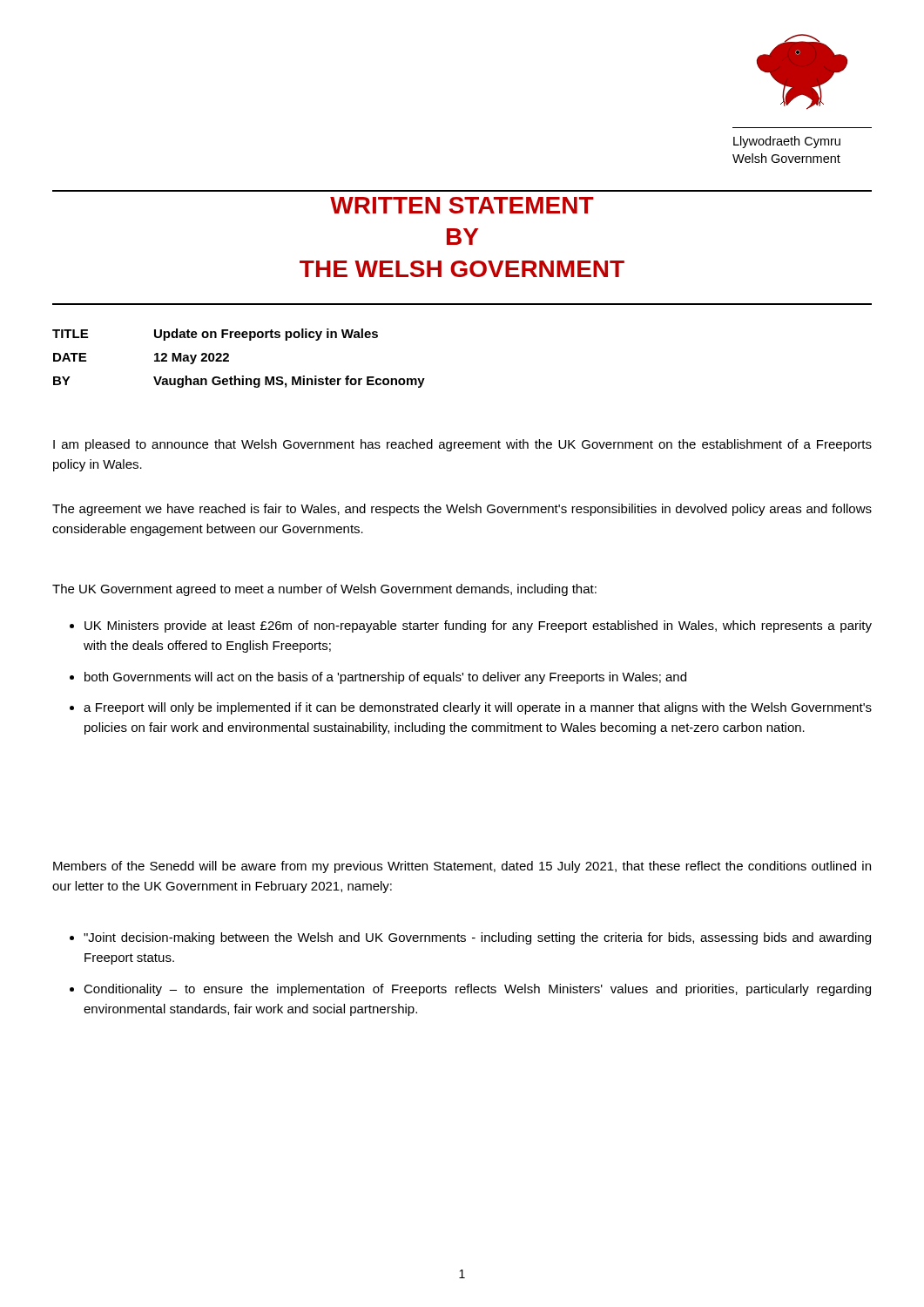
Task: Click the passage that begins "The agreement we have reached is fair to"
Action: (x=462, y=519)
